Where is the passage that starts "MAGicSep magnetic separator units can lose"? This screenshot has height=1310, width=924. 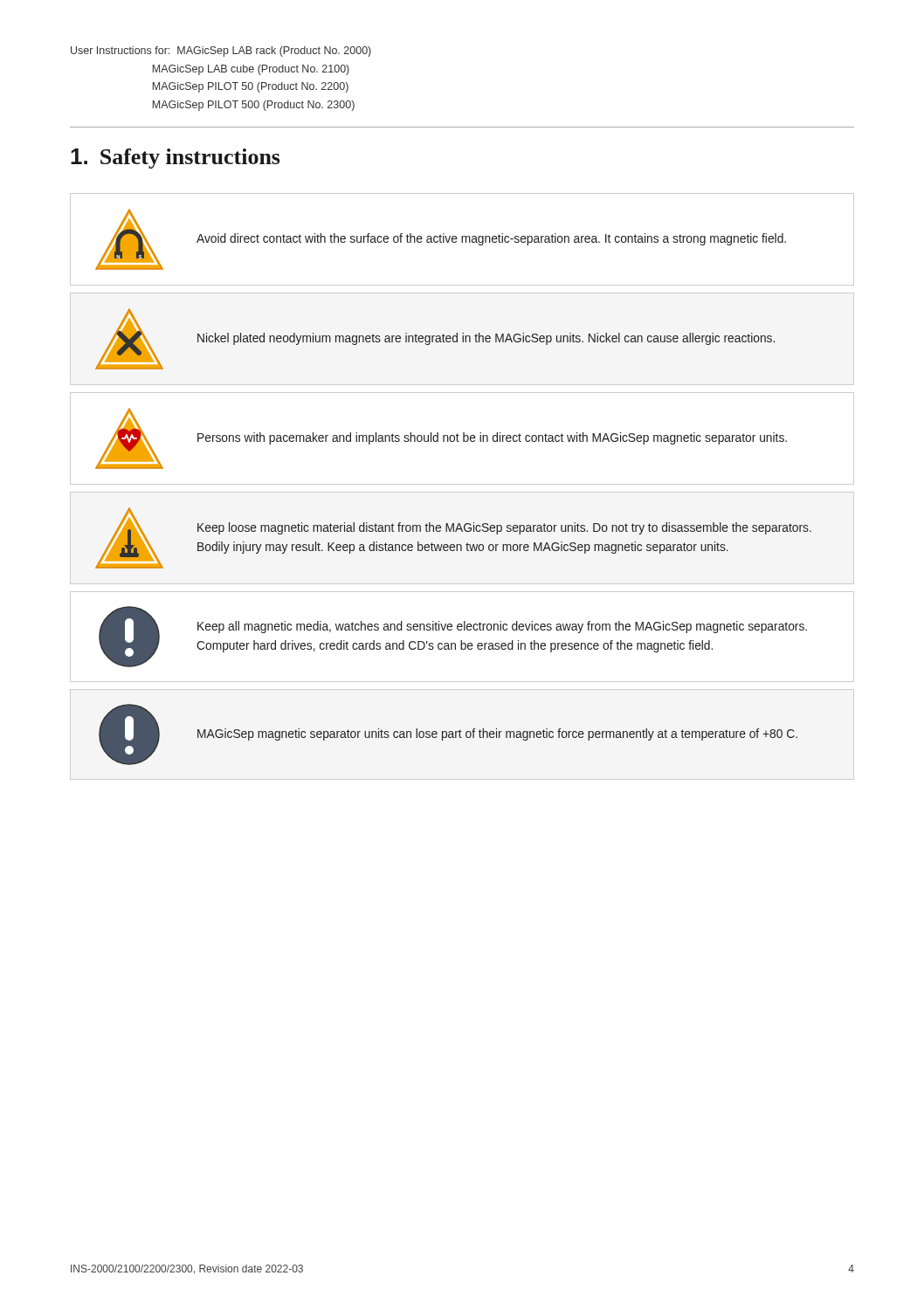pos(497,734)
